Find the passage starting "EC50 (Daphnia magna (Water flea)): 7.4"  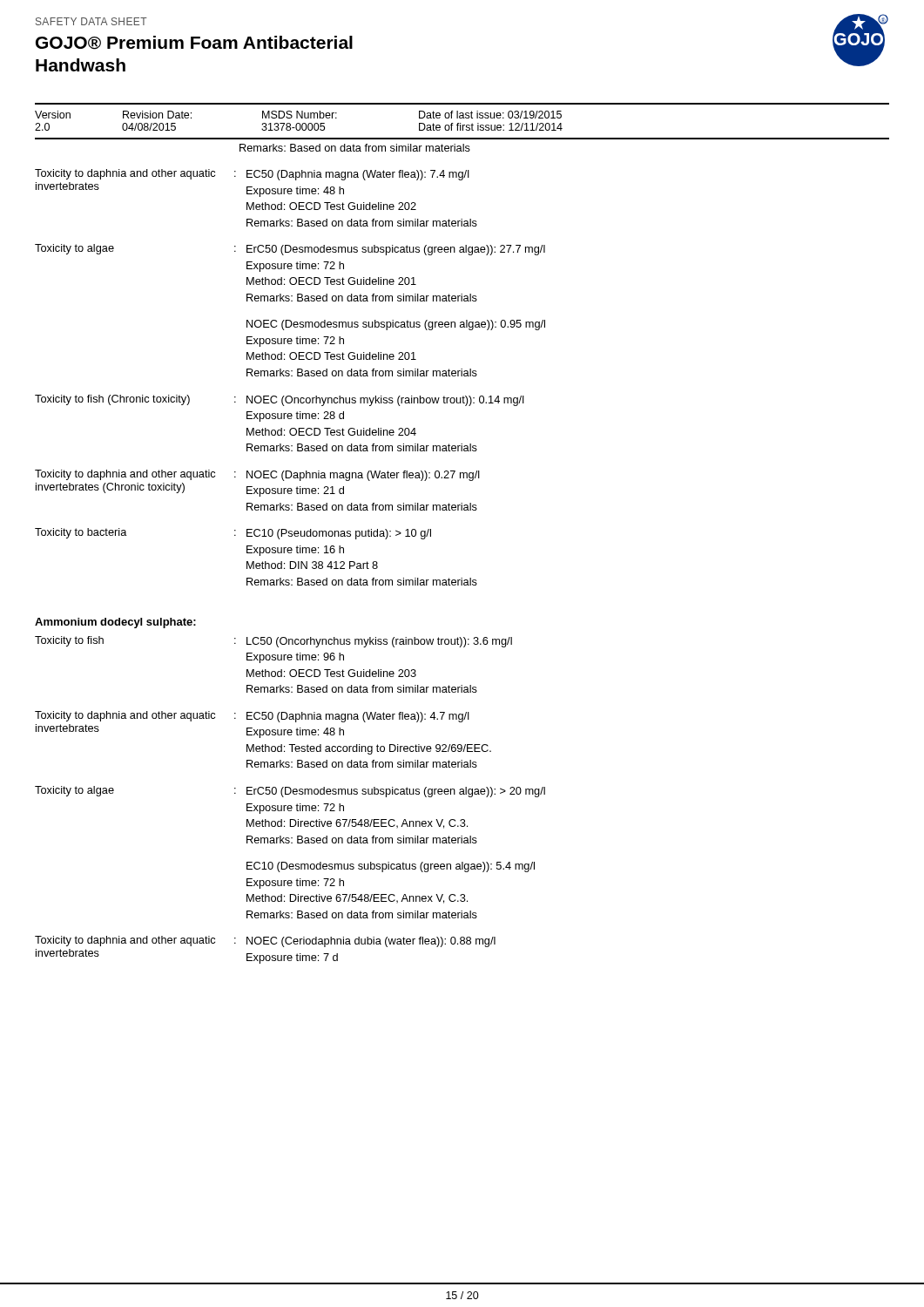click(361, 198)
